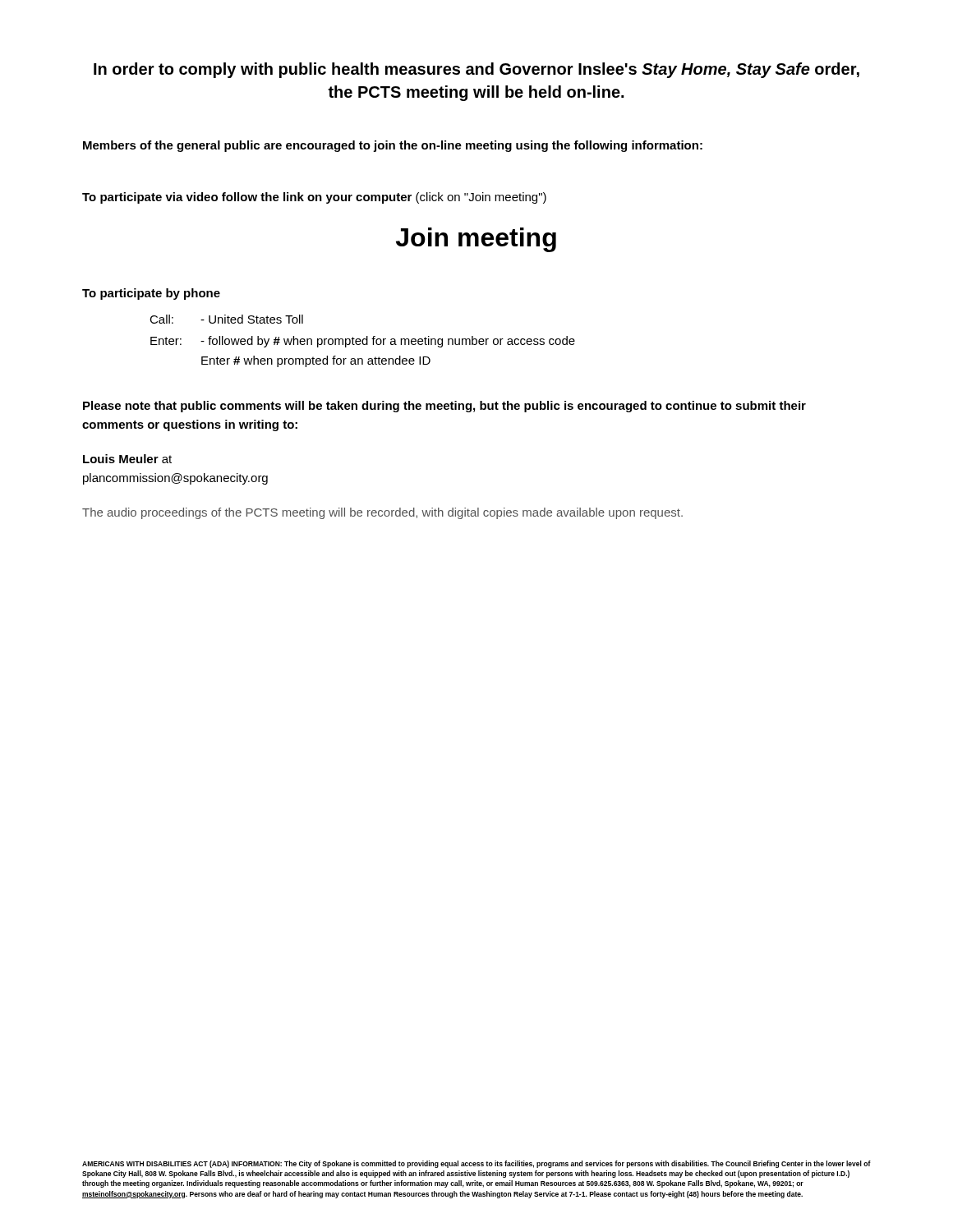This screenshot has width=953, height=1232.
Task: Locate the block of text that opens with "AMERICANS WITH DISABILITIES ACT (ADA) INFORMATION:"
Action: [x=476, y=1179]
